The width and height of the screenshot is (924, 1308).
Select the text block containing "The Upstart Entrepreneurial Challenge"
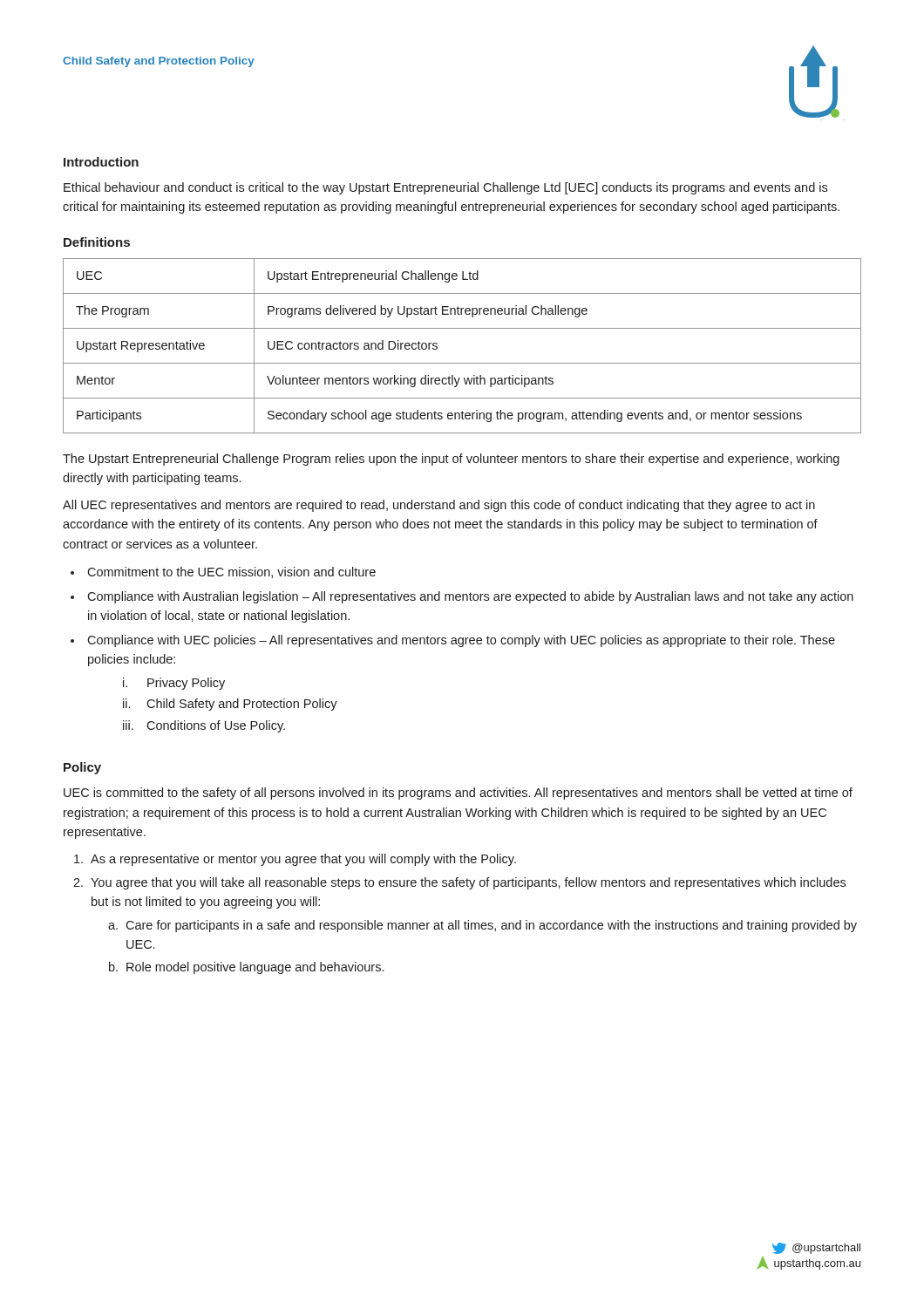click(451, 468)
